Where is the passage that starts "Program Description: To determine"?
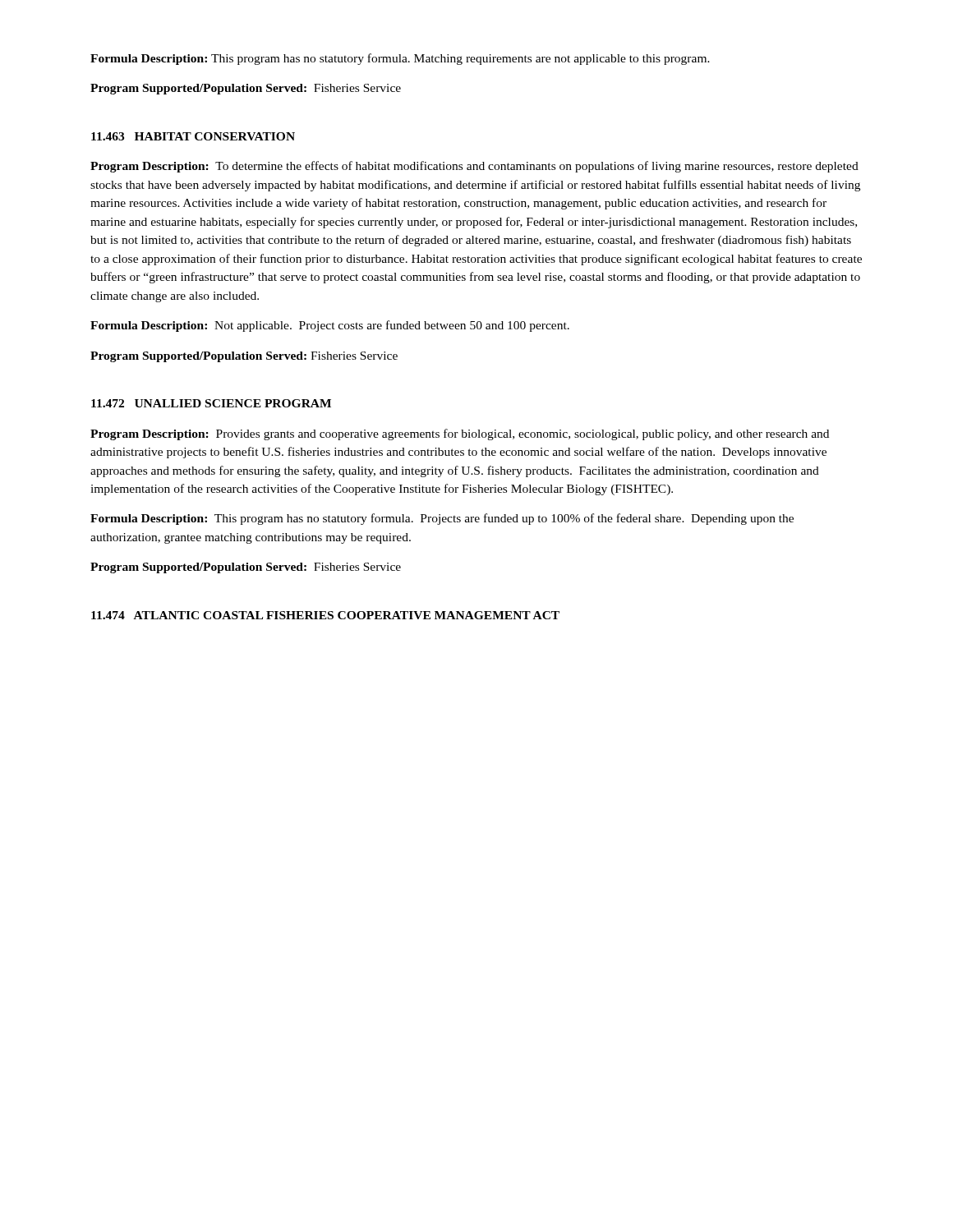Viewport: 953px width, 1232px height. tap(476, 231)
